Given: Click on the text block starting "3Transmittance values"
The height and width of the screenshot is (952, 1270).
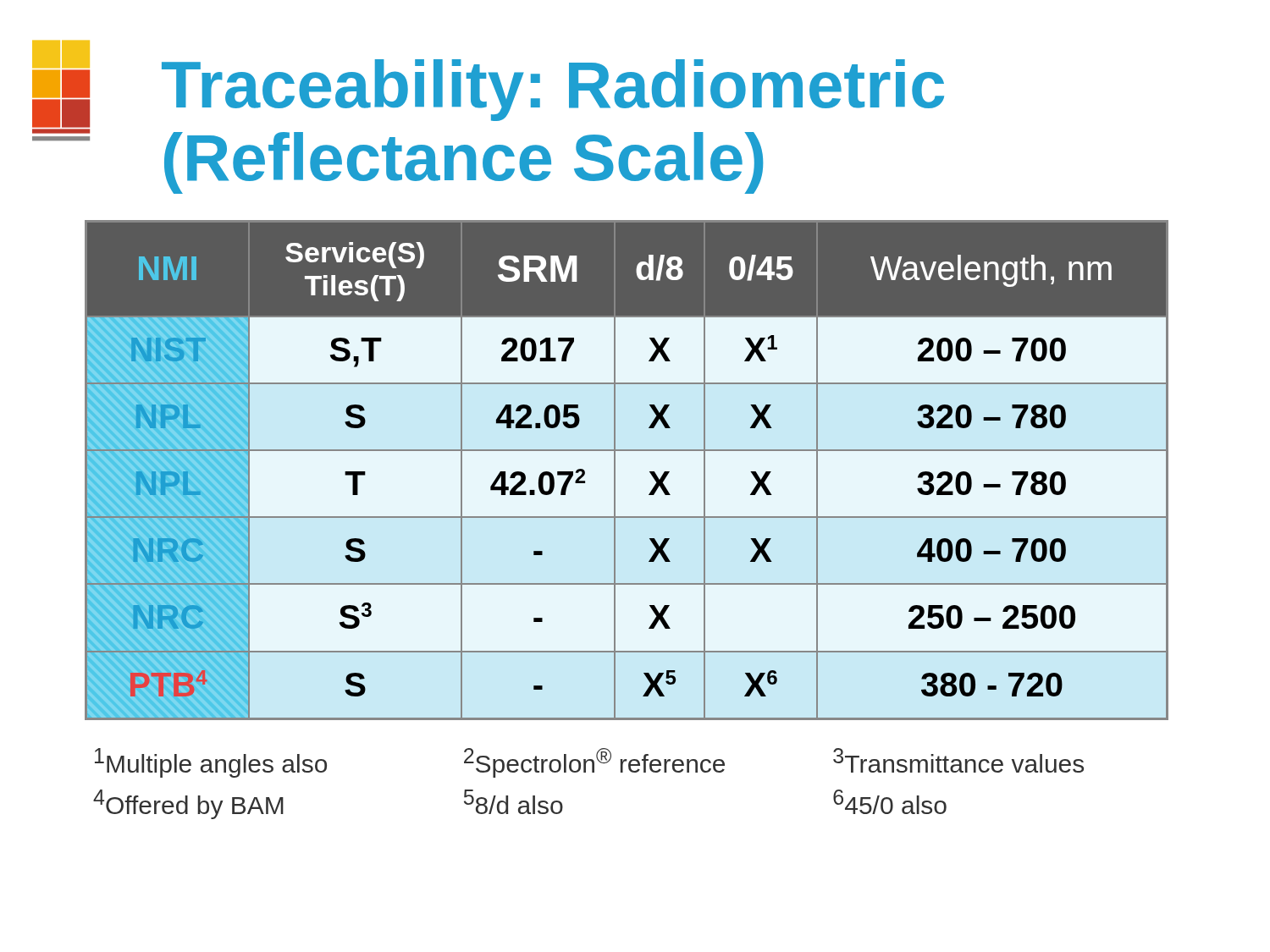Looking at the screenshot, I should [959, 761].
